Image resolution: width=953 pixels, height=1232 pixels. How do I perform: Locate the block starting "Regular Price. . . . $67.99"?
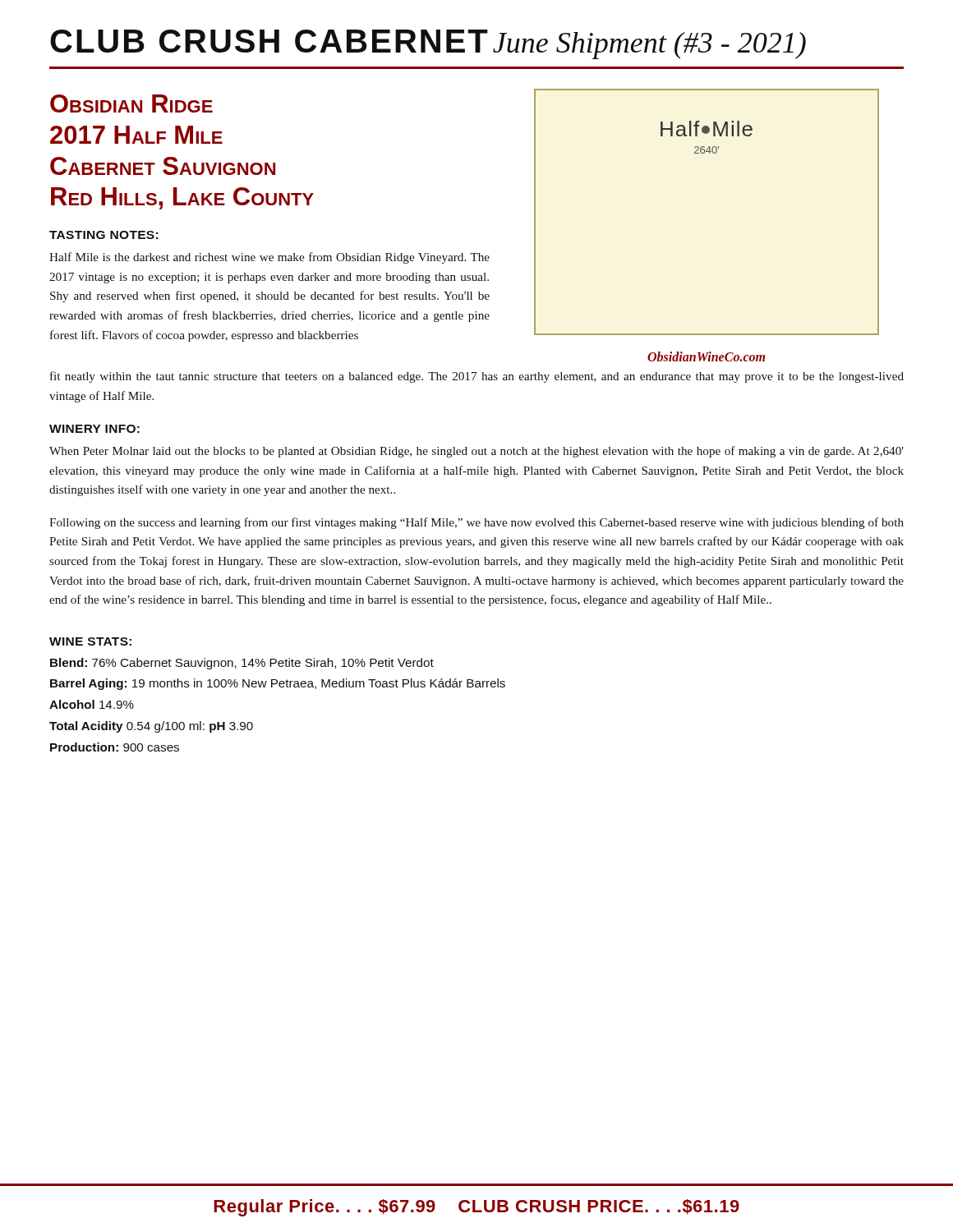click(476, 1206)
